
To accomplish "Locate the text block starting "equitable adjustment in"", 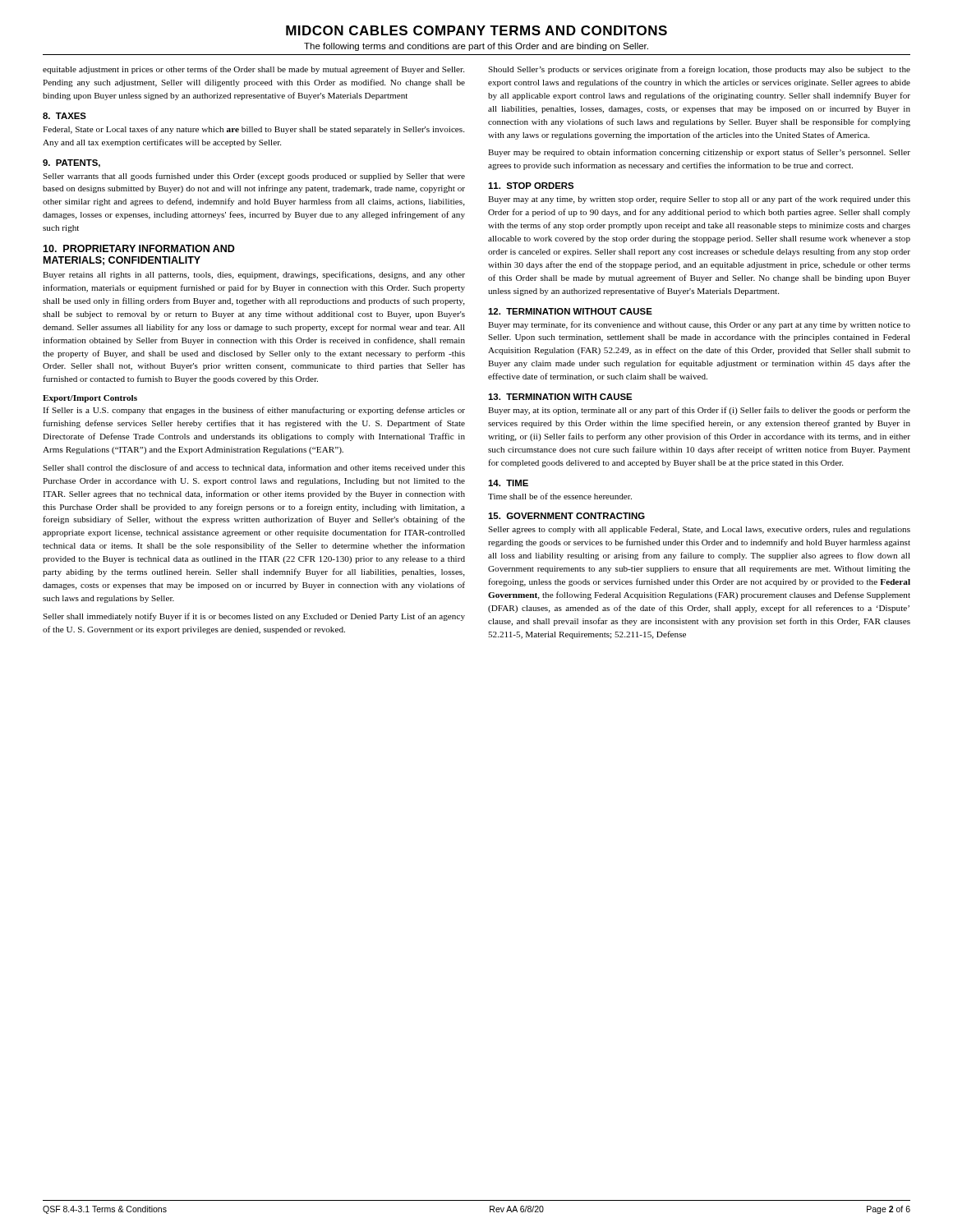I will (x=254, y=83).
